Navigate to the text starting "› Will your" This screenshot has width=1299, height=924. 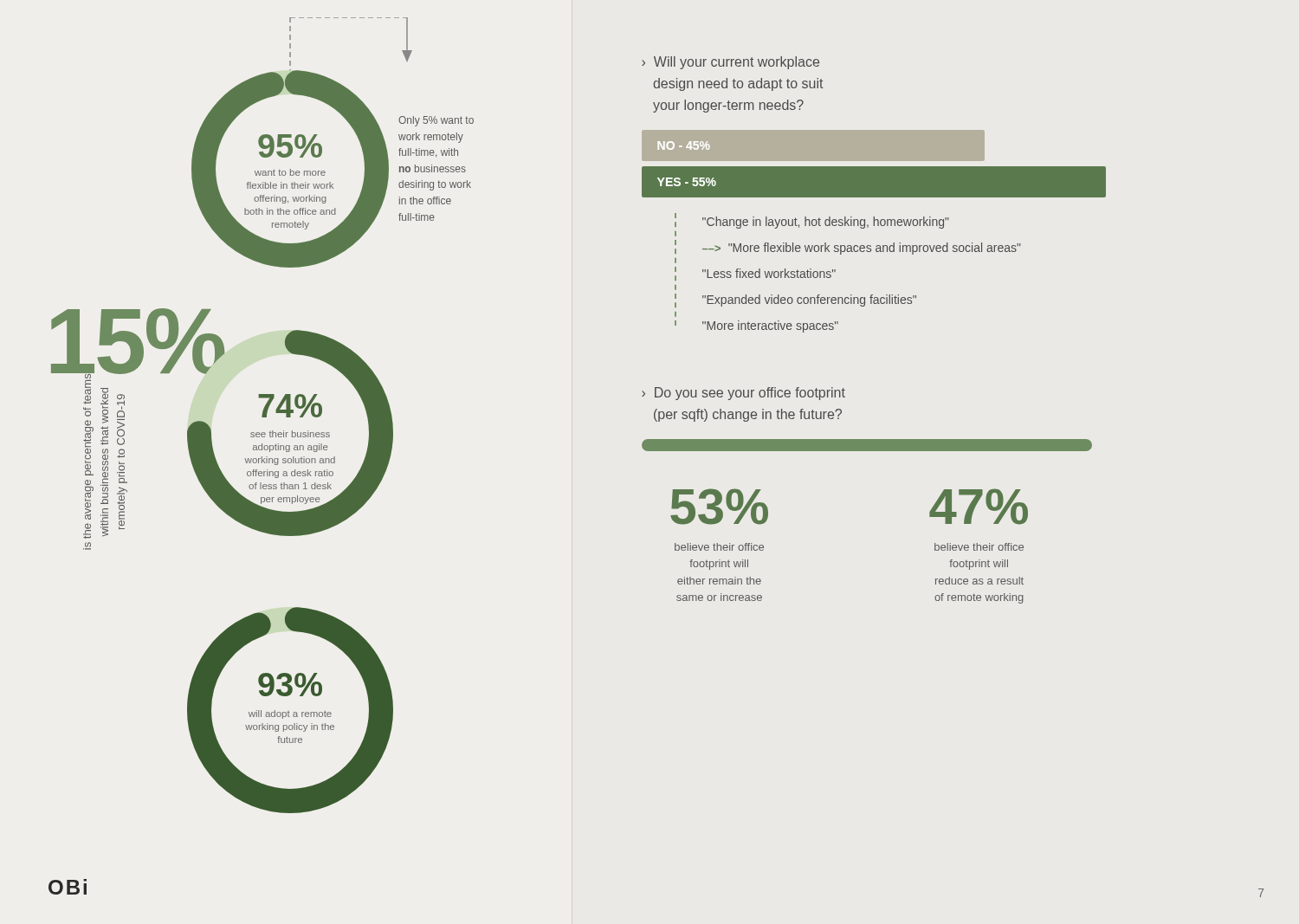[x=732, y=83]
